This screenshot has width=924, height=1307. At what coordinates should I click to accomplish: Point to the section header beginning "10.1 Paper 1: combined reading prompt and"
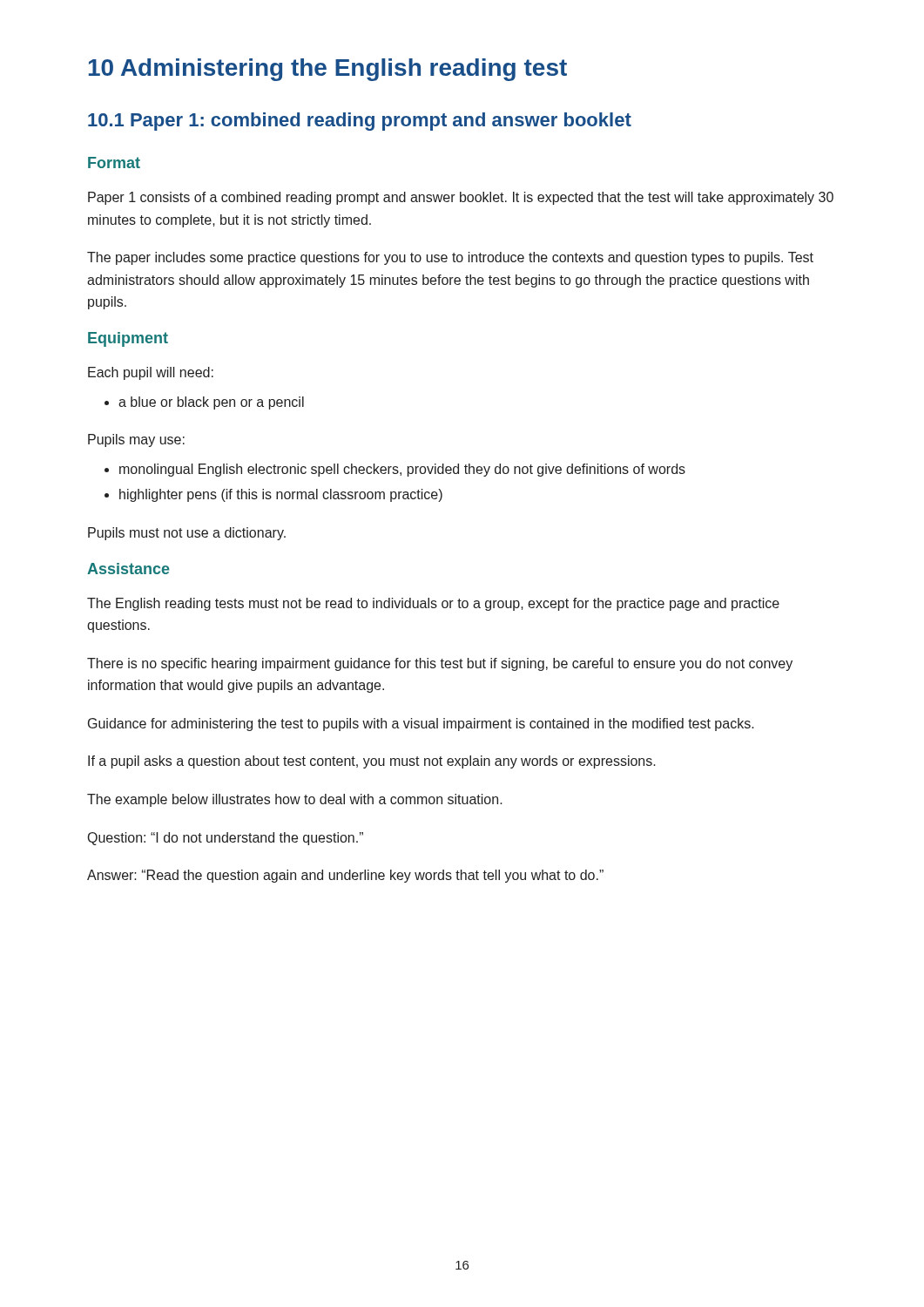click(462, 121)
